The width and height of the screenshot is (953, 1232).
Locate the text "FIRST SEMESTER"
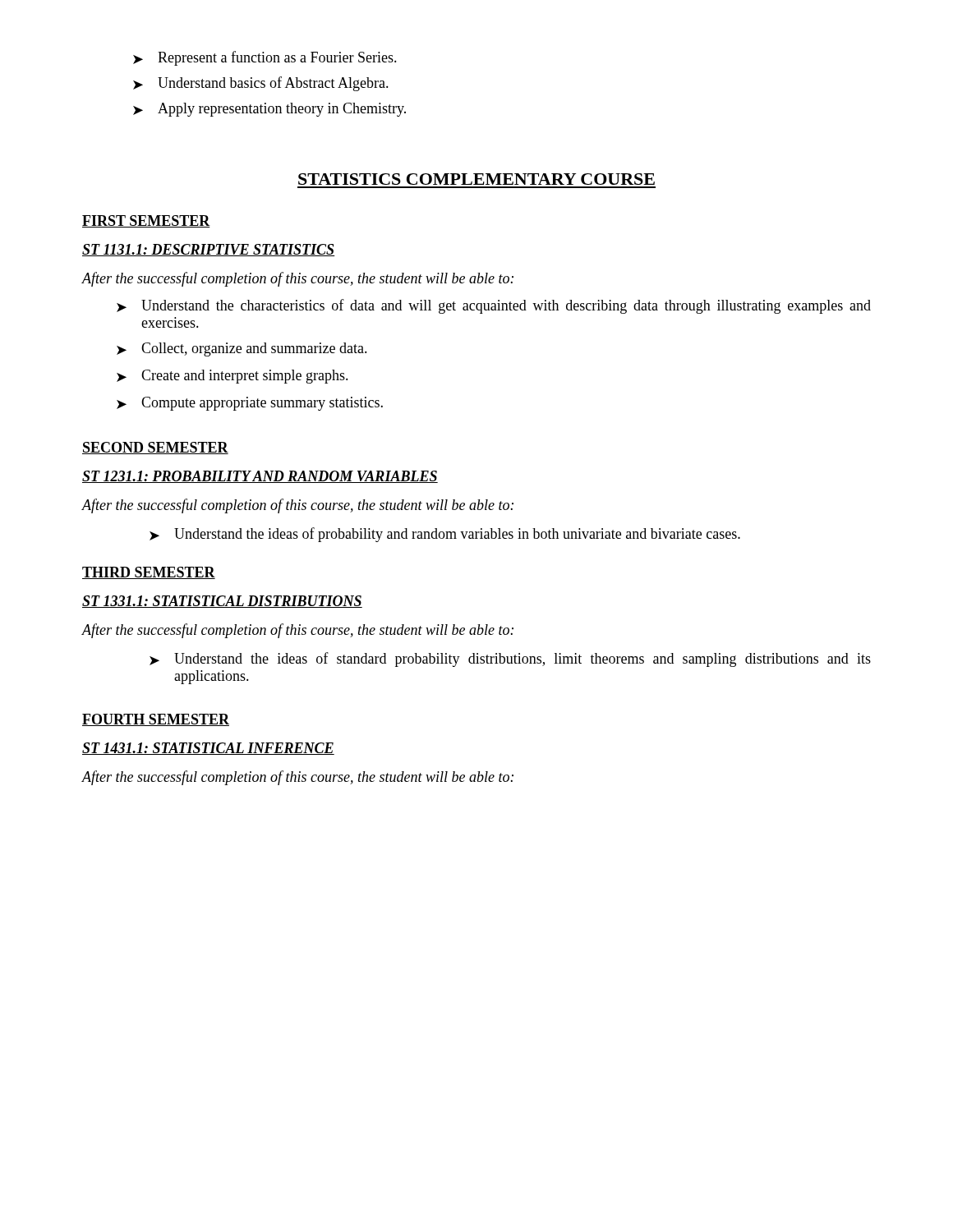coord(146,221)
